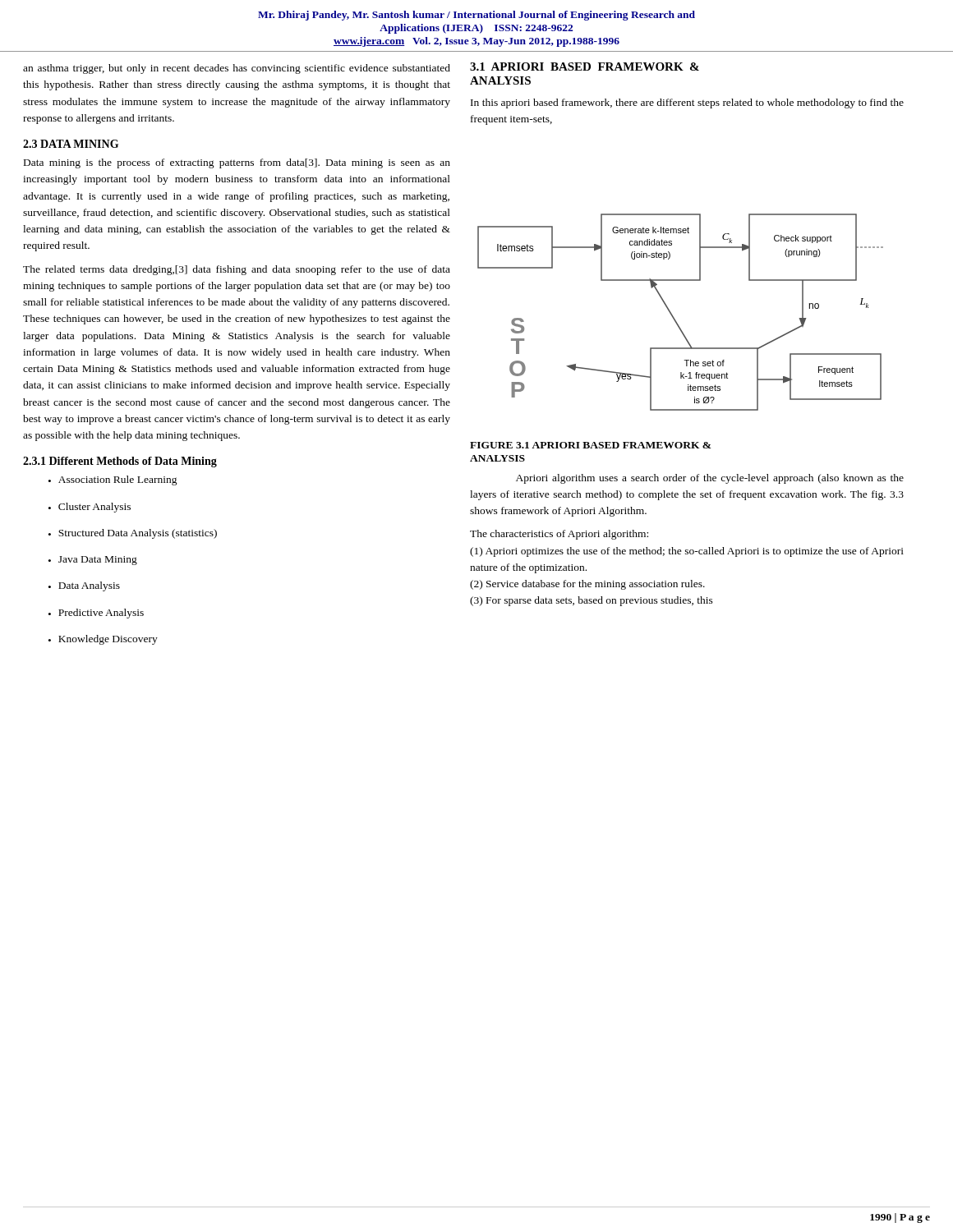The image size is (953, 1232).
Task: Navigate to the text starting "•Predictive Analysis"
Action: tap(96, 613)
